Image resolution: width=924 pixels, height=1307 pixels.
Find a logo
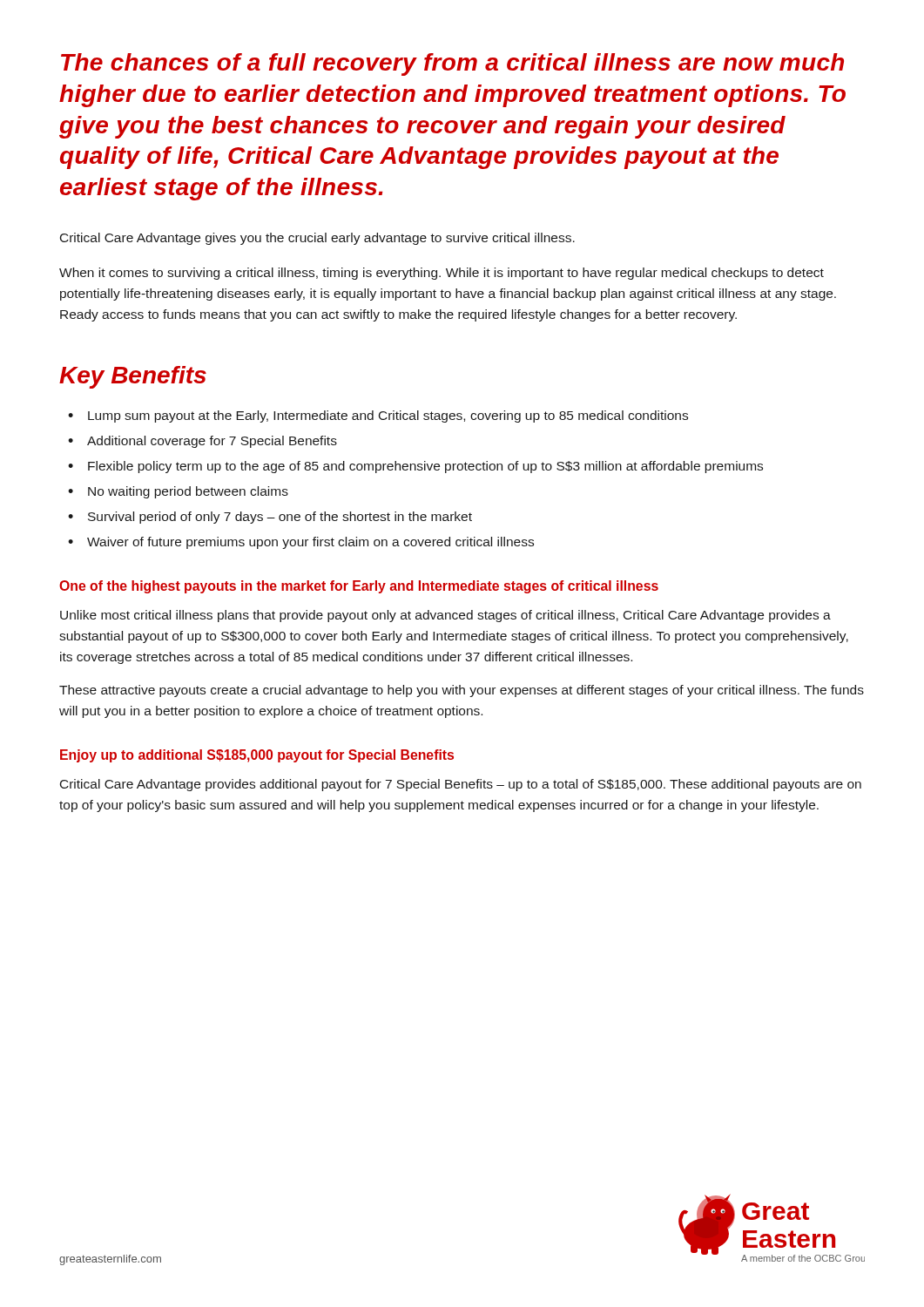pos(769,1226)
